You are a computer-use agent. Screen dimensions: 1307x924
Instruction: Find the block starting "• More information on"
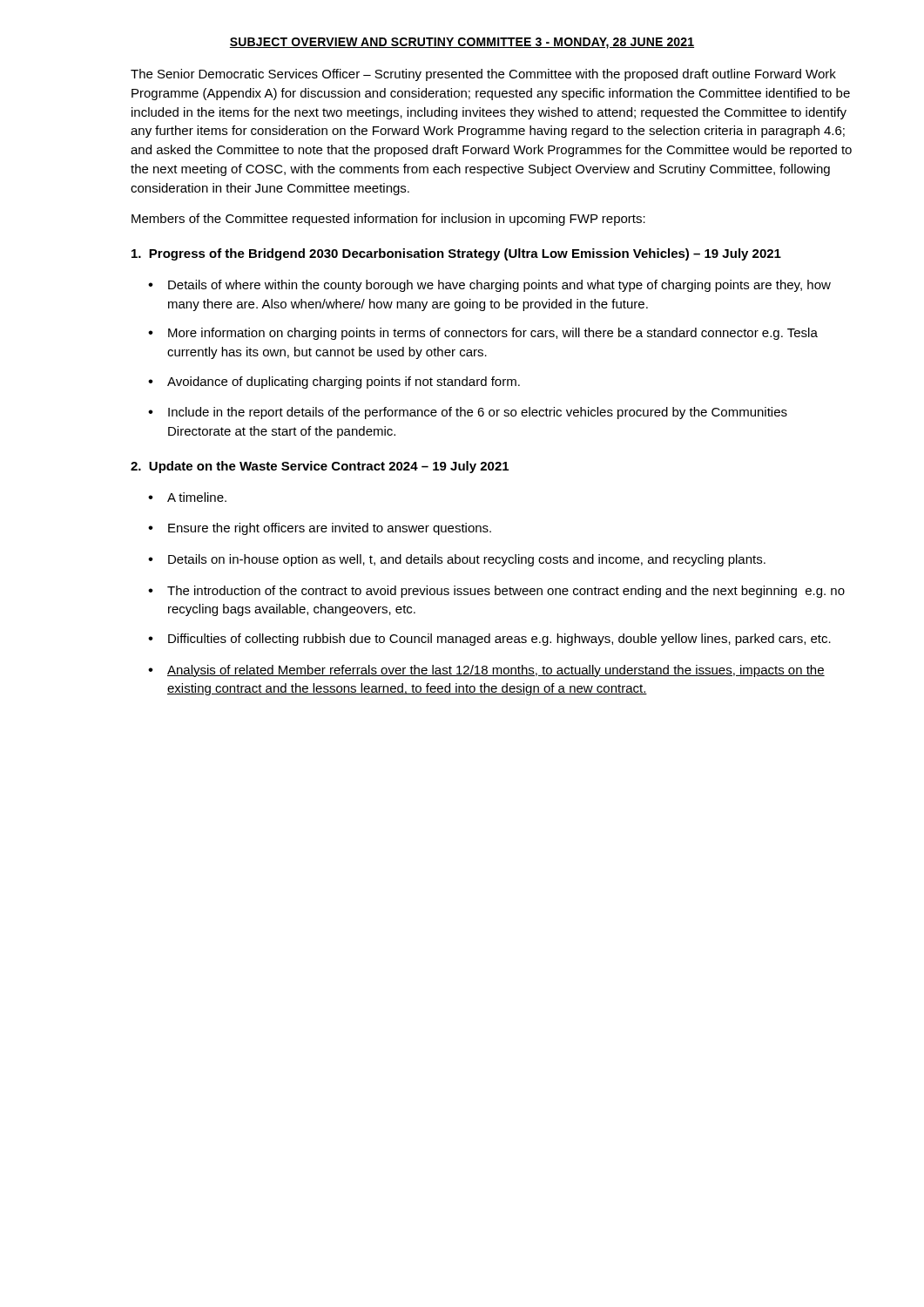click(x=501, y=342)
